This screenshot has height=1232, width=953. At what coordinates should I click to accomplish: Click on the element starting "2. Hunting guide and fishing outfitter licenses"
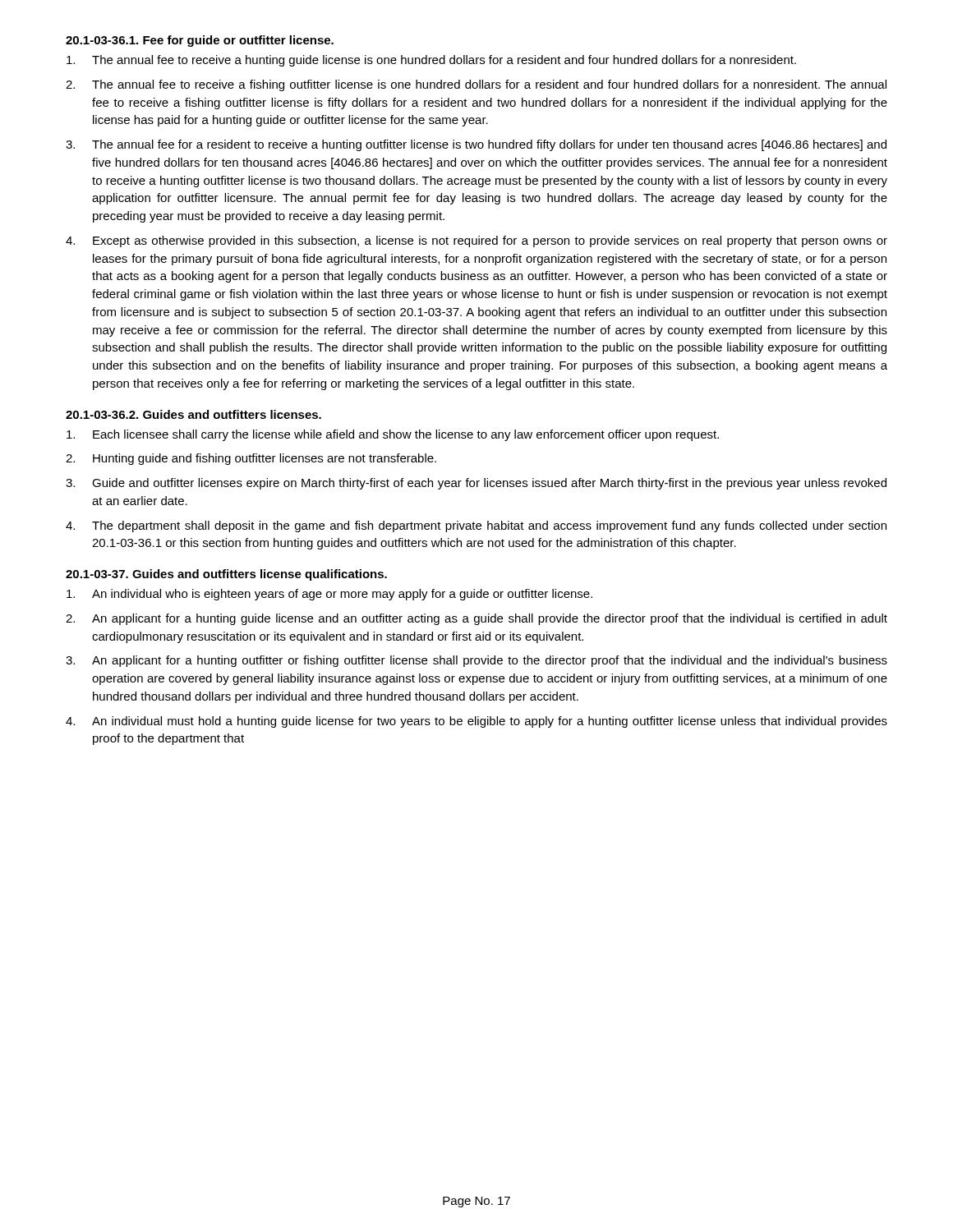pyautogui.click(x=251, y=459)
